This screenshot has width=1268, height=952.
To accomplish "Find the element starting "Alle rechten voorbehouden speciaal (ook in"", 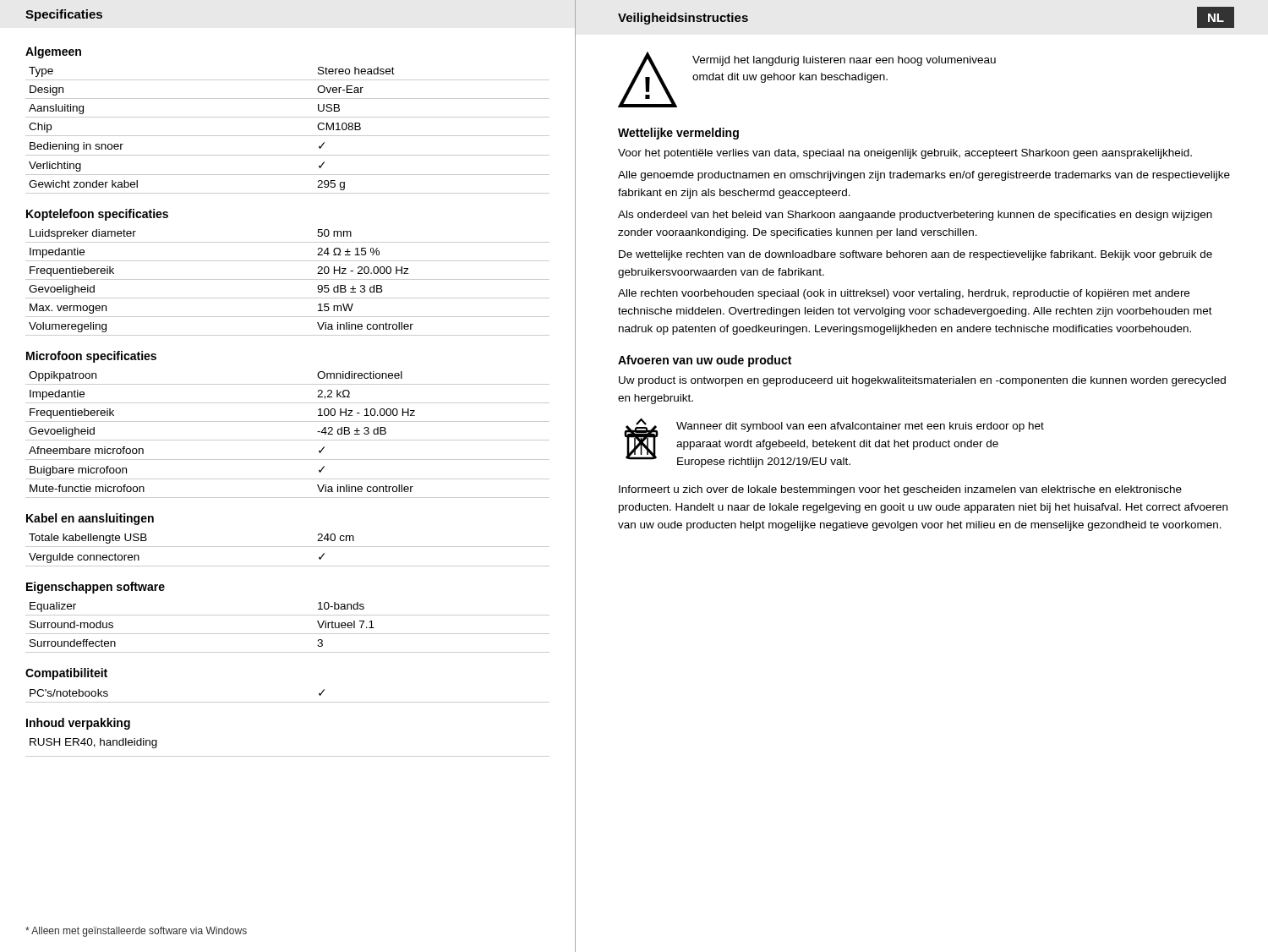I will pyautogui.click(x=915, y=311).
